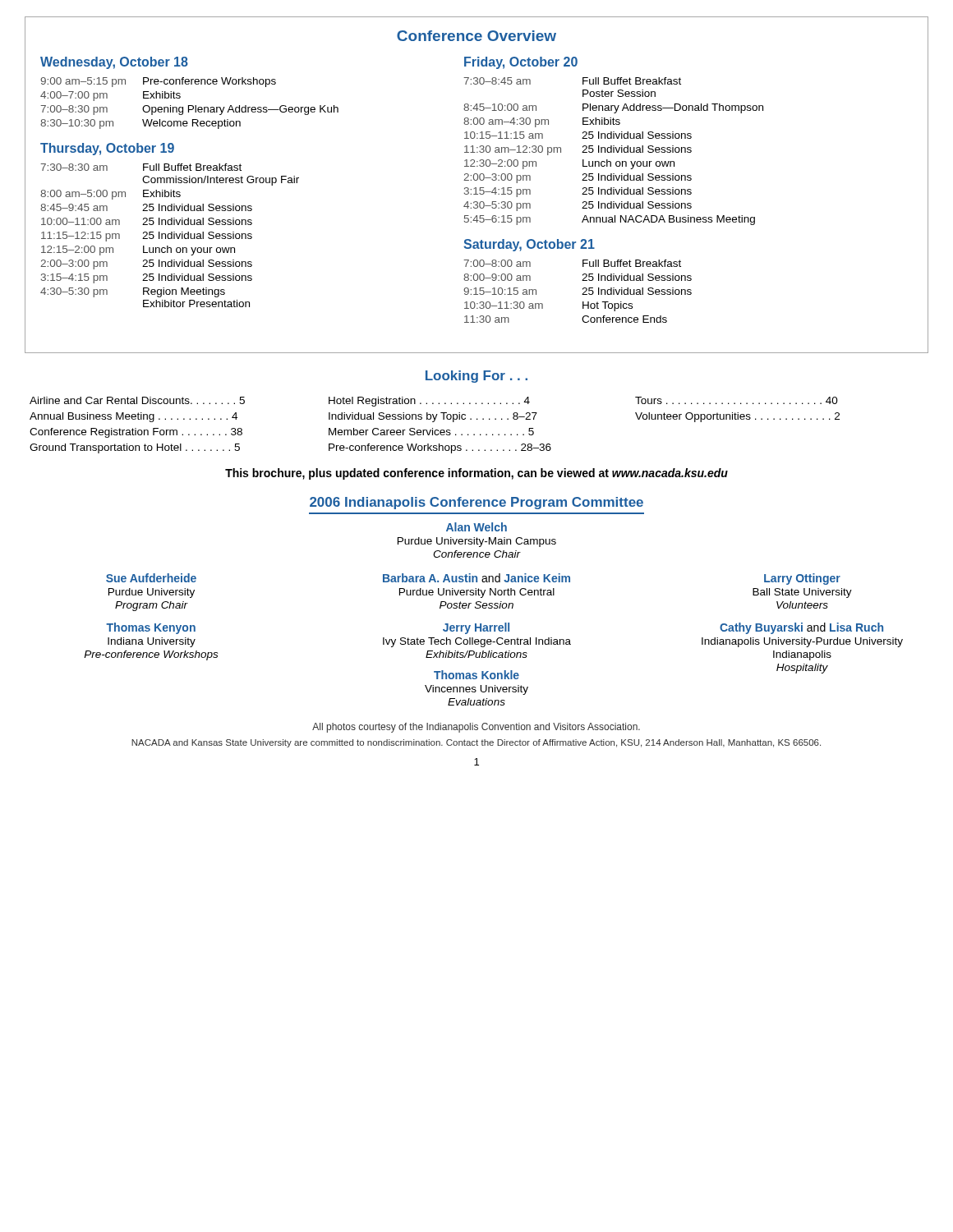This screenshot has width=953, height=1232.
Task: Point to the element starting "2006 Indianapolis Conference"
Action: click(x=476, y=503)
